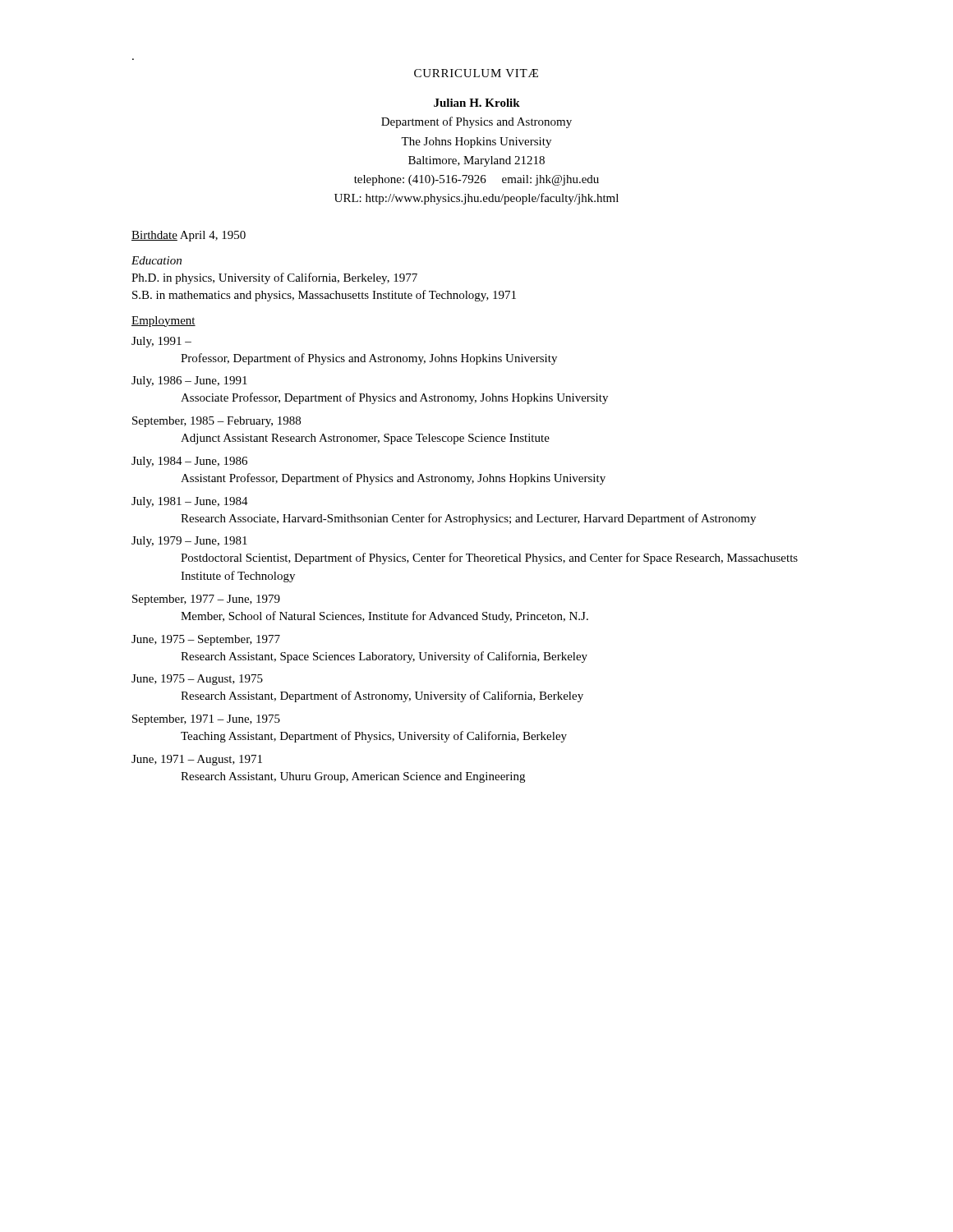953x1232 pixels.
Task: Find the block on this page that starts "Professor, Department of Physics and Astronomy,"
Action: tap(501, 358)
